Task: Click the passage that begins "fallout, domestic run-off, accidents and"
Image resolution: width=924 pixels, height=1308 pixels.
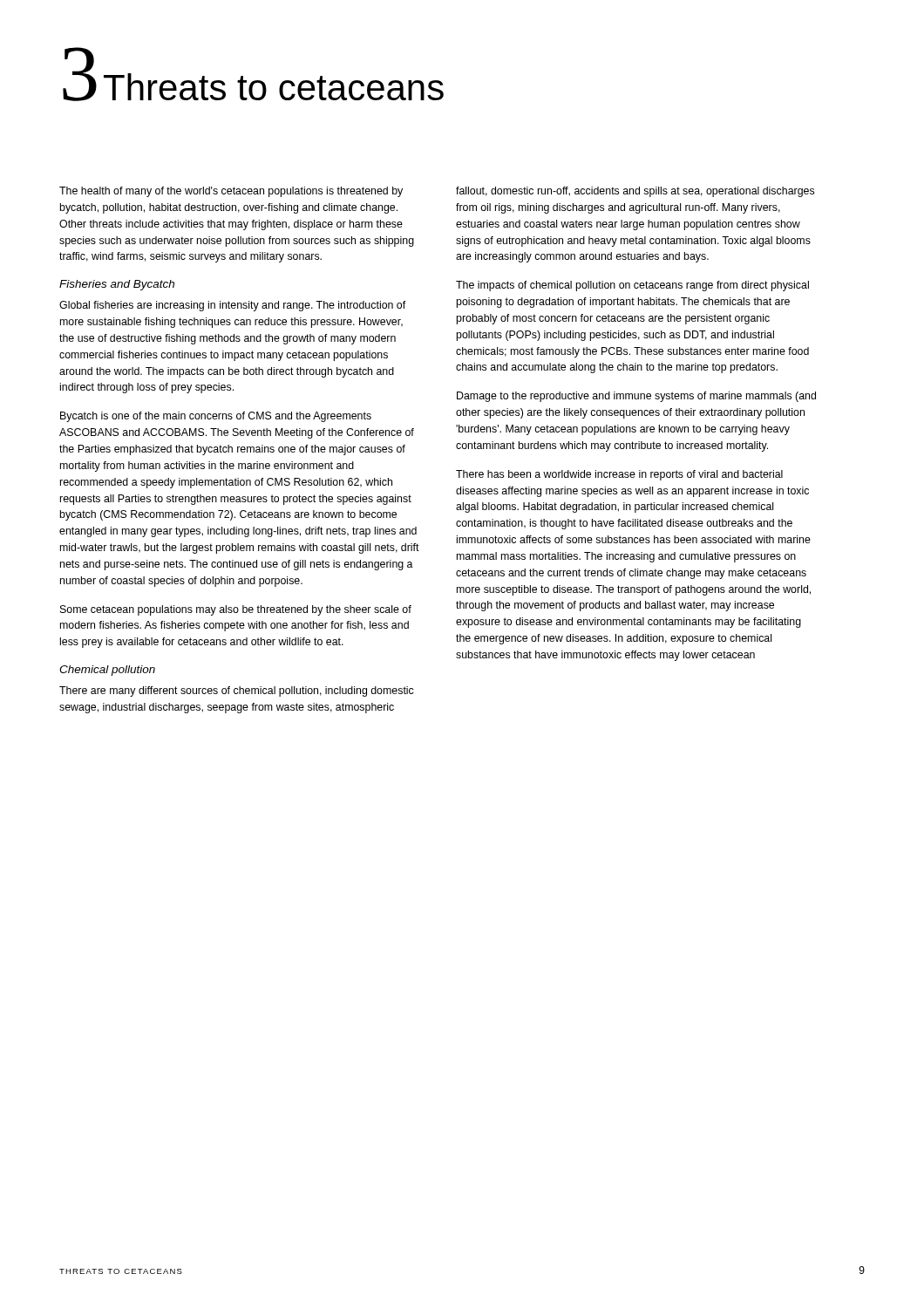Action: tap(637, 224)
